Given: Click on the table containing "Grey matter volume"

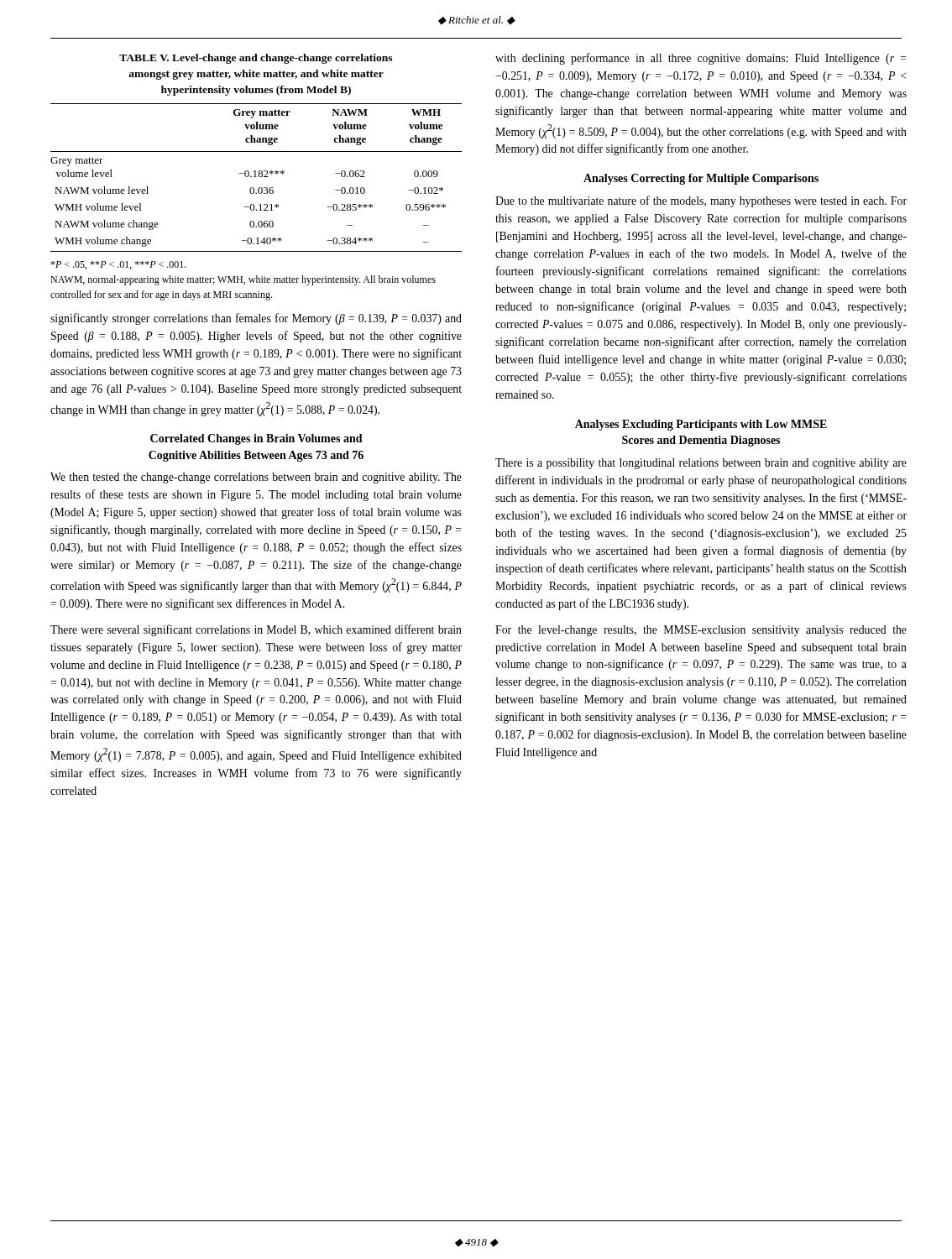Looking at the screenshot, I should click(x=256, y=176).
